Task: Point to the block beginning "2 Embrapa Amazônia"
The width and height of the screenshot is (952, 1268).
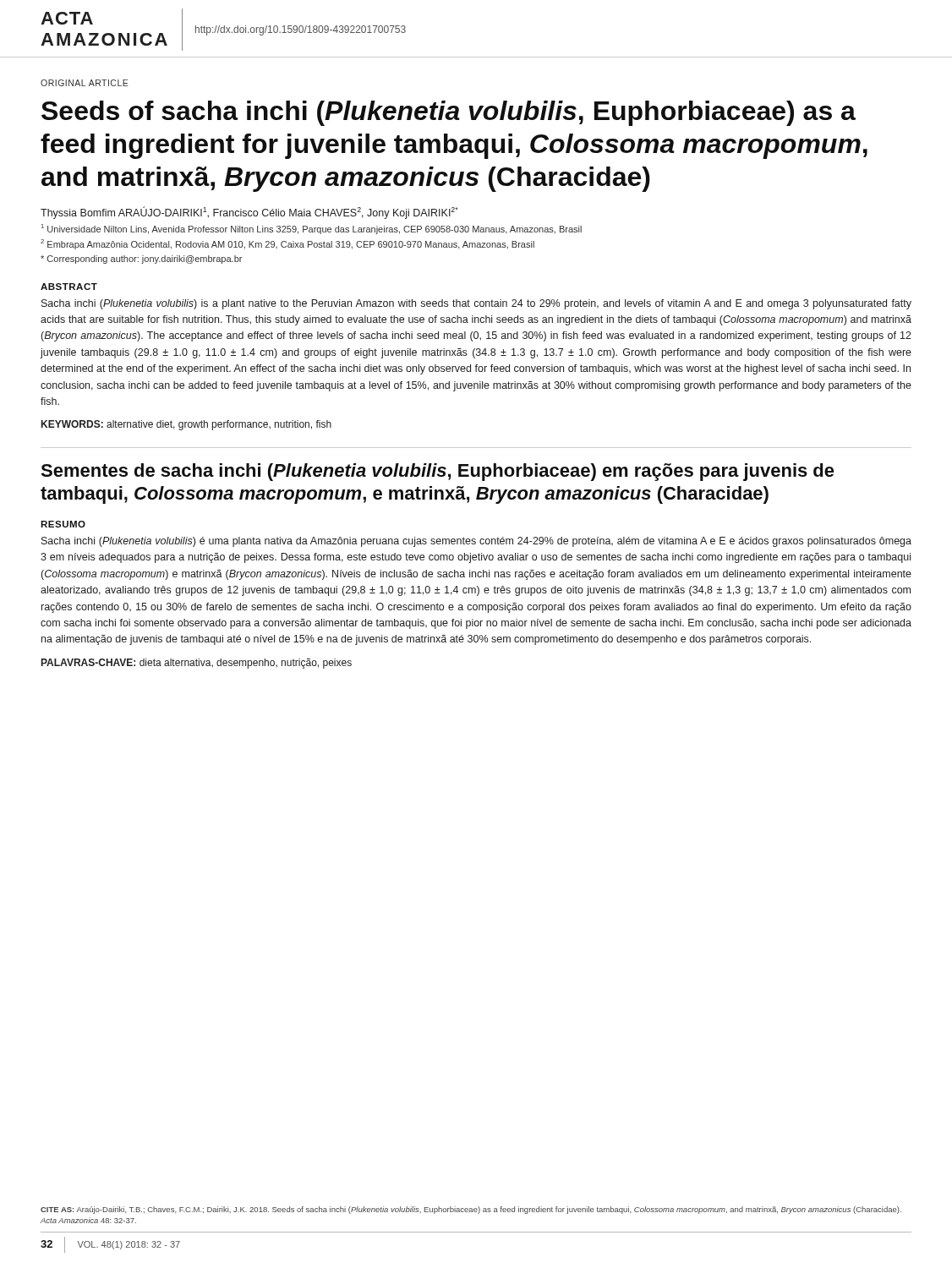Action: [288, 244]
